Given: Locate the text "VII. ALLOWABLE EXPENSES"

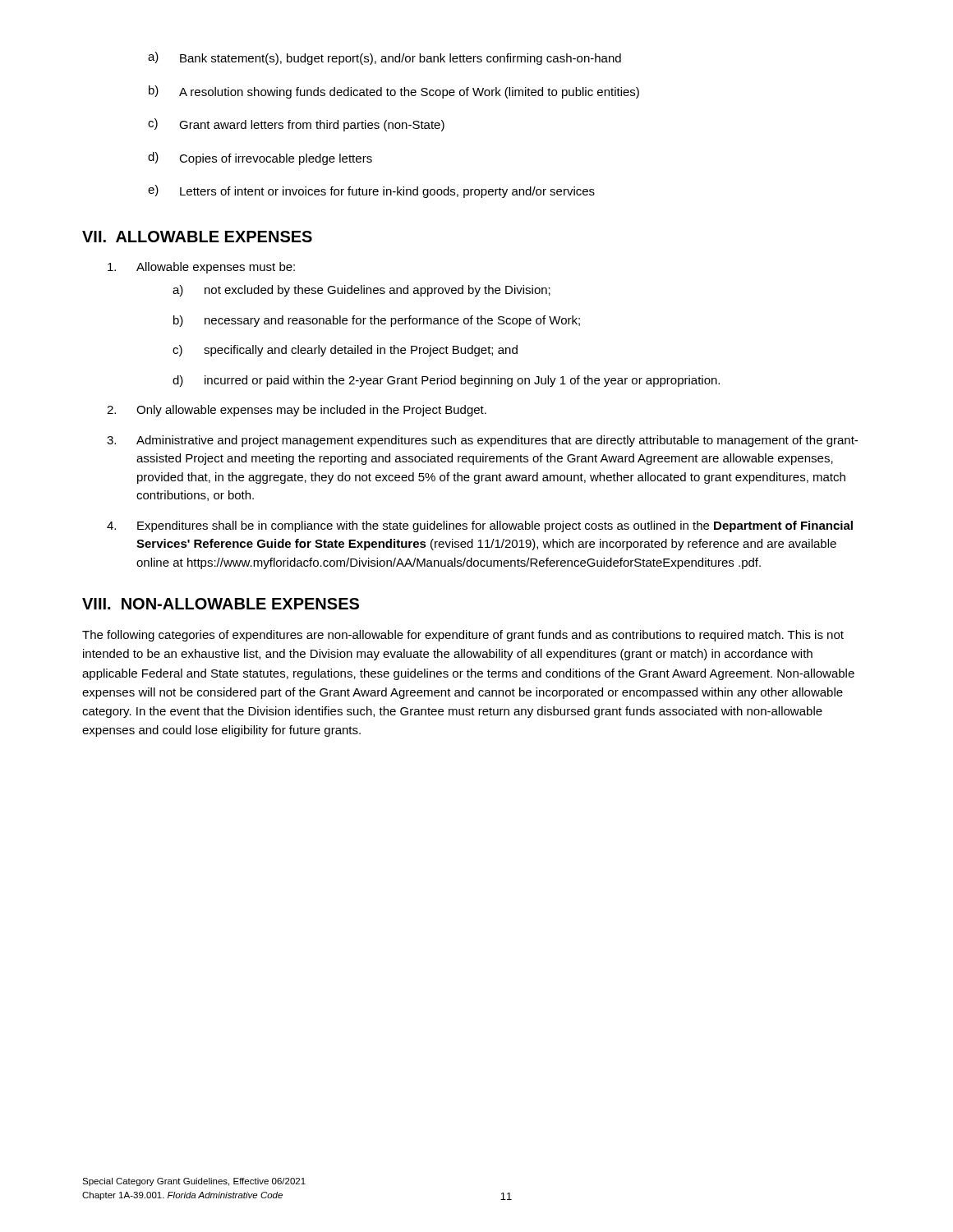Looking at the screenshot, I should 197,236.
